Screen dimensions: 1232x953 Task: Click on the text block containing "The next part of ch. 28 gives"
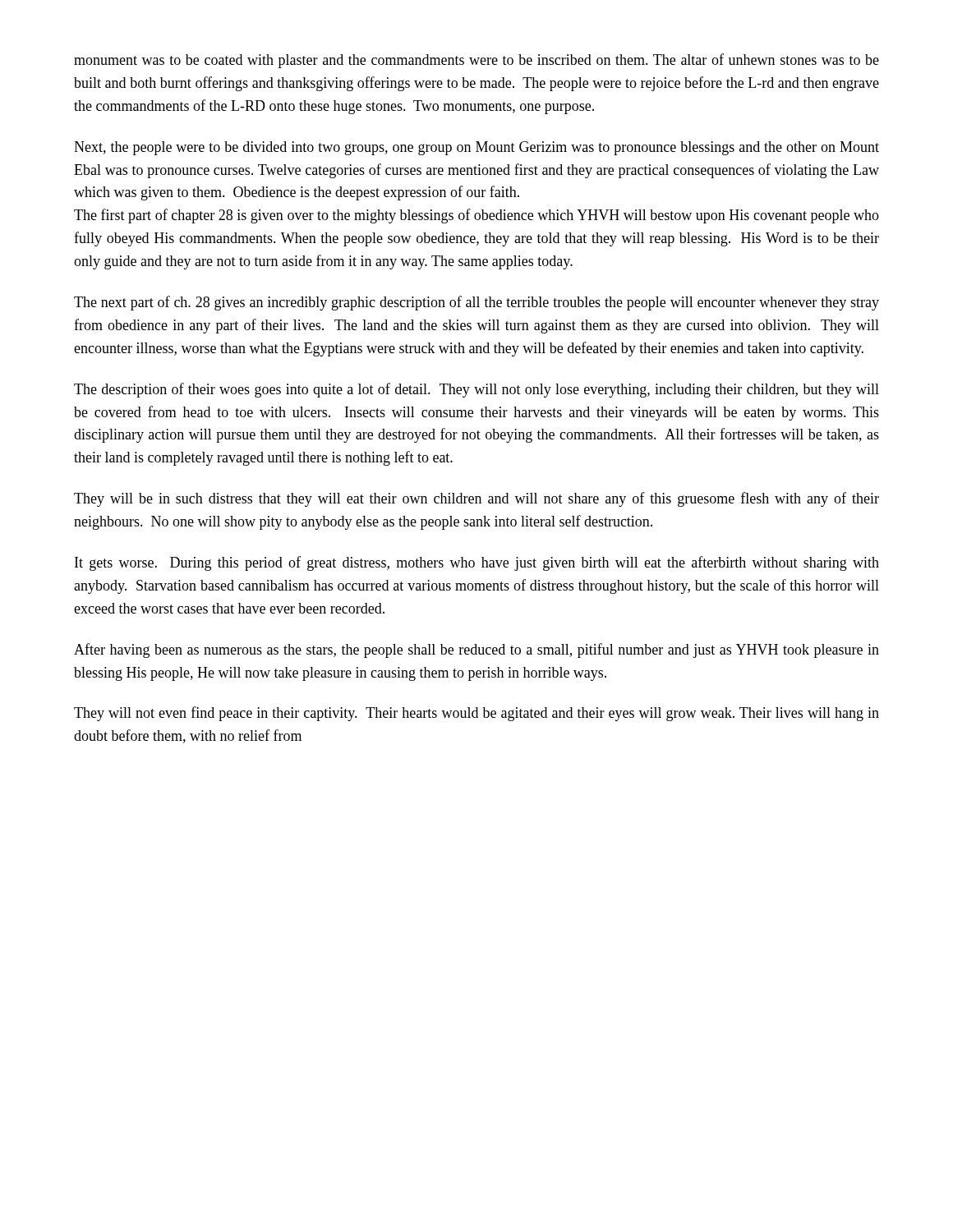click(x=476, y=325)
